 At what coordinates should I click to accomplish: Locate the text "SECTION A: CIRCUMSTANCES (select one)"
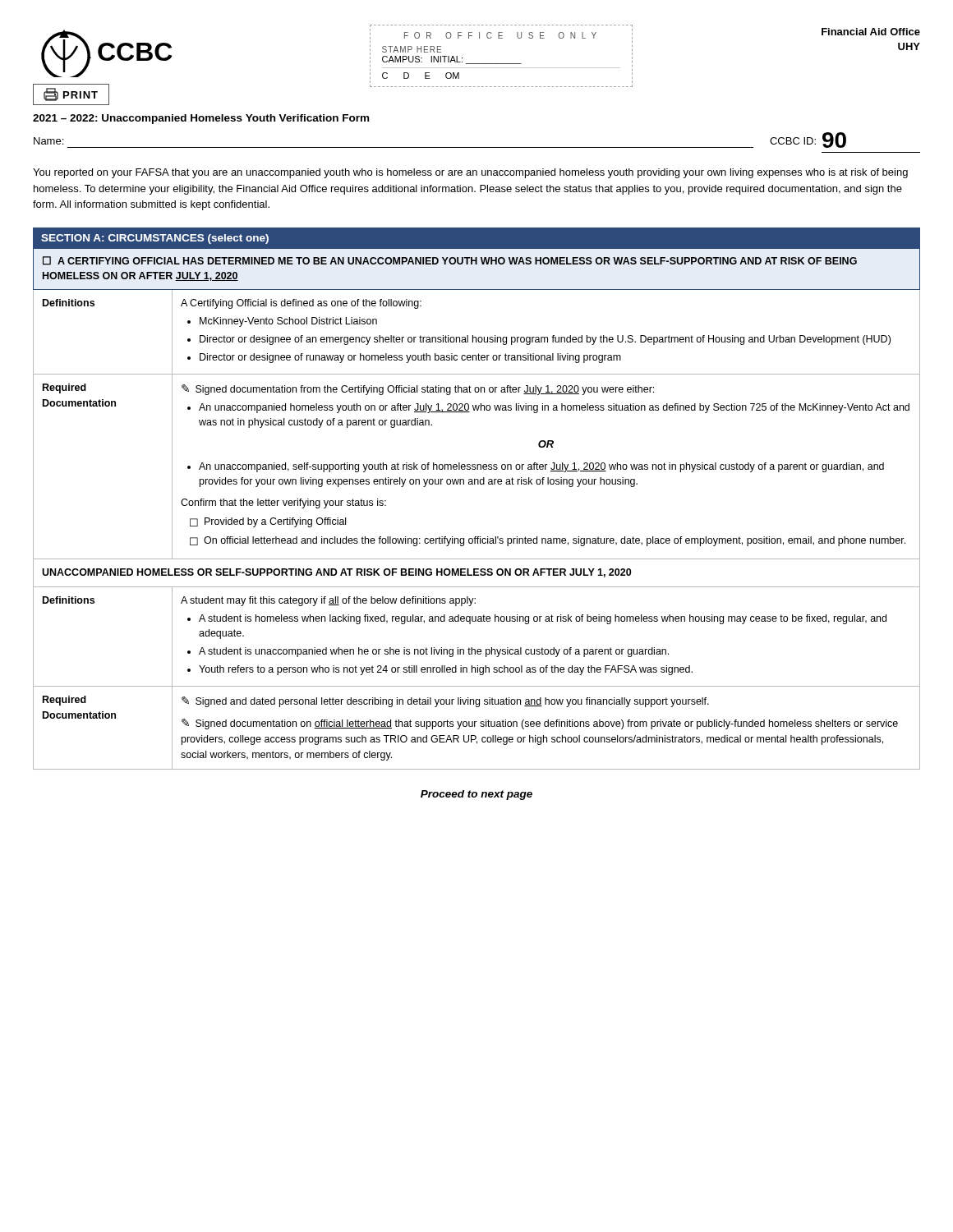click(x=155, y=237)
